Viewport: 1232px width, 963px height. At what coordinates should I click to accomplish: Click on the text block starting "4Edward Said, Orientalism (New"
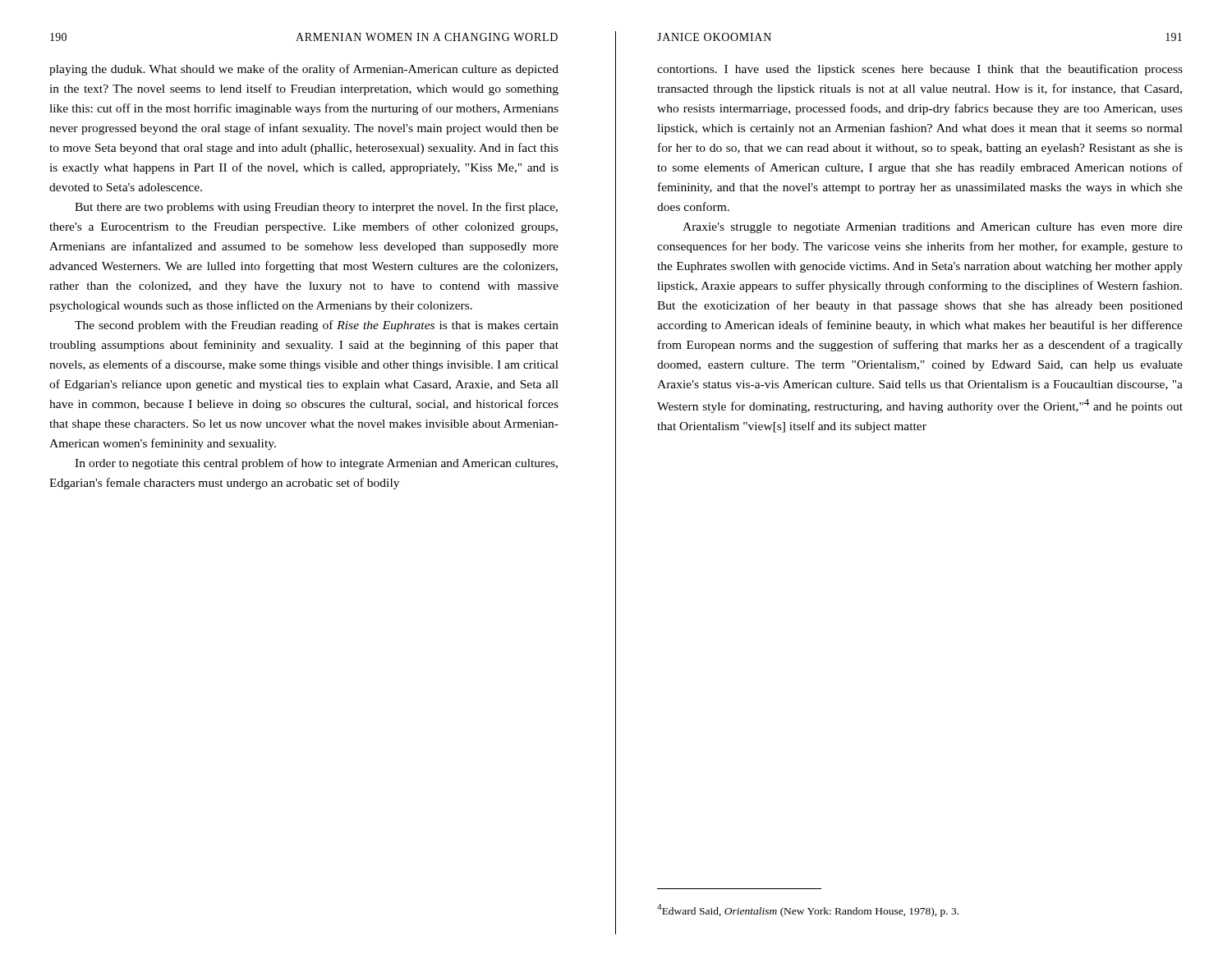[920, 904]
